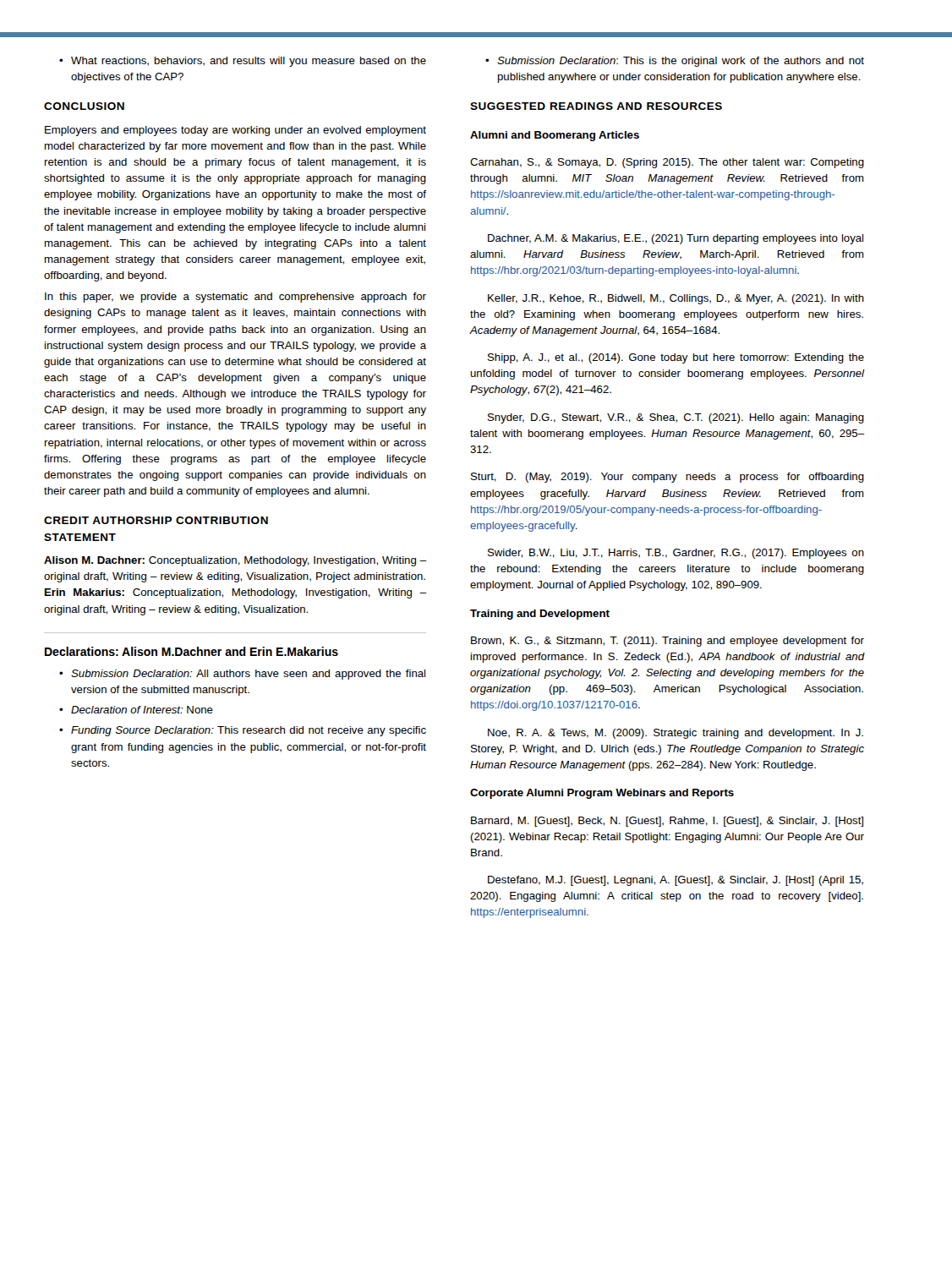The height and width of the screenshot is (1268, 952).
Task: Click on the text block starting "Submission Declaration: This is the original"
Action: [x=675, y=69]
